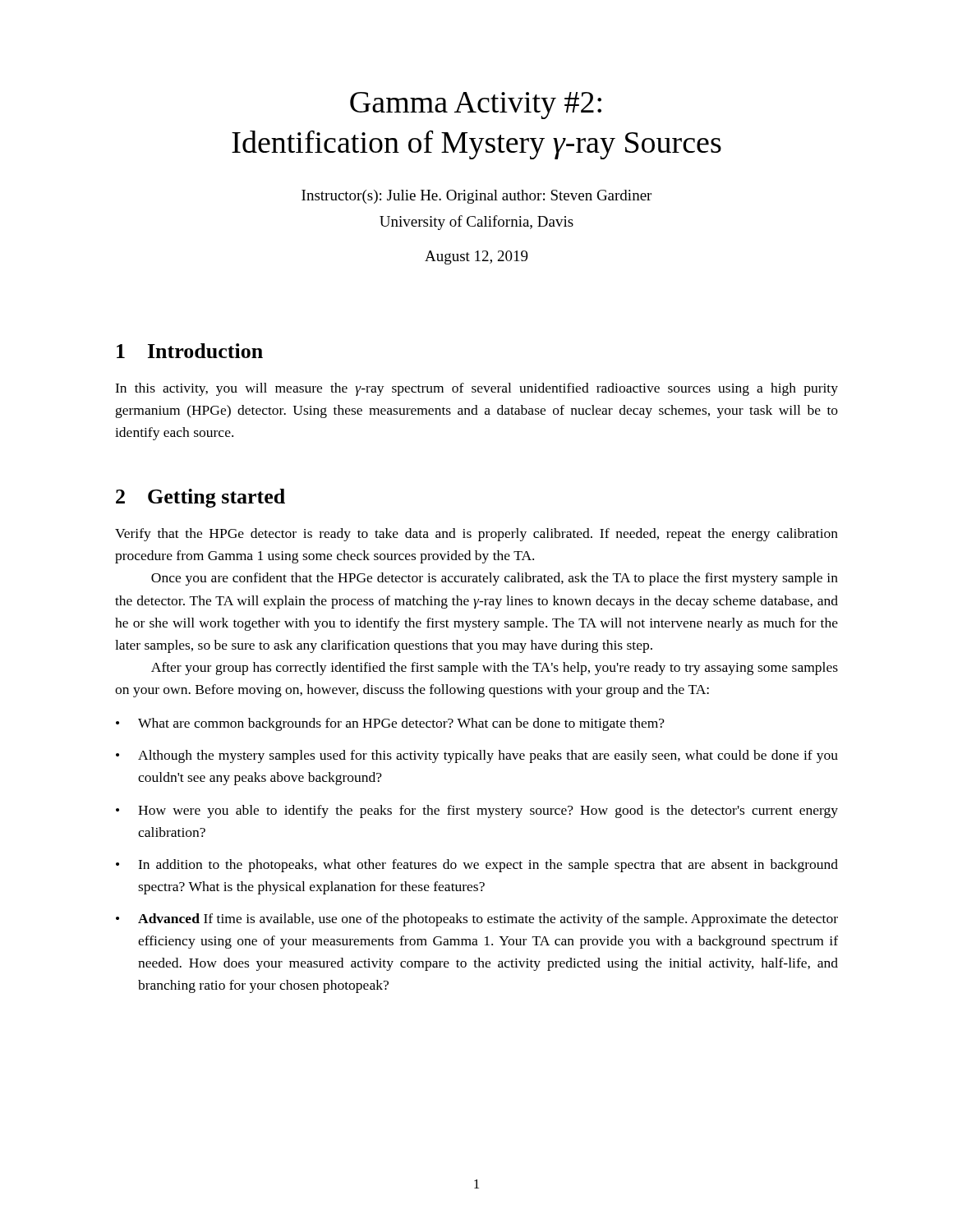Image resolution: width=953 pixels, height=1232 pixels.
Task: Select the region starting "• How were you able to"
Action: pos(476,821)
